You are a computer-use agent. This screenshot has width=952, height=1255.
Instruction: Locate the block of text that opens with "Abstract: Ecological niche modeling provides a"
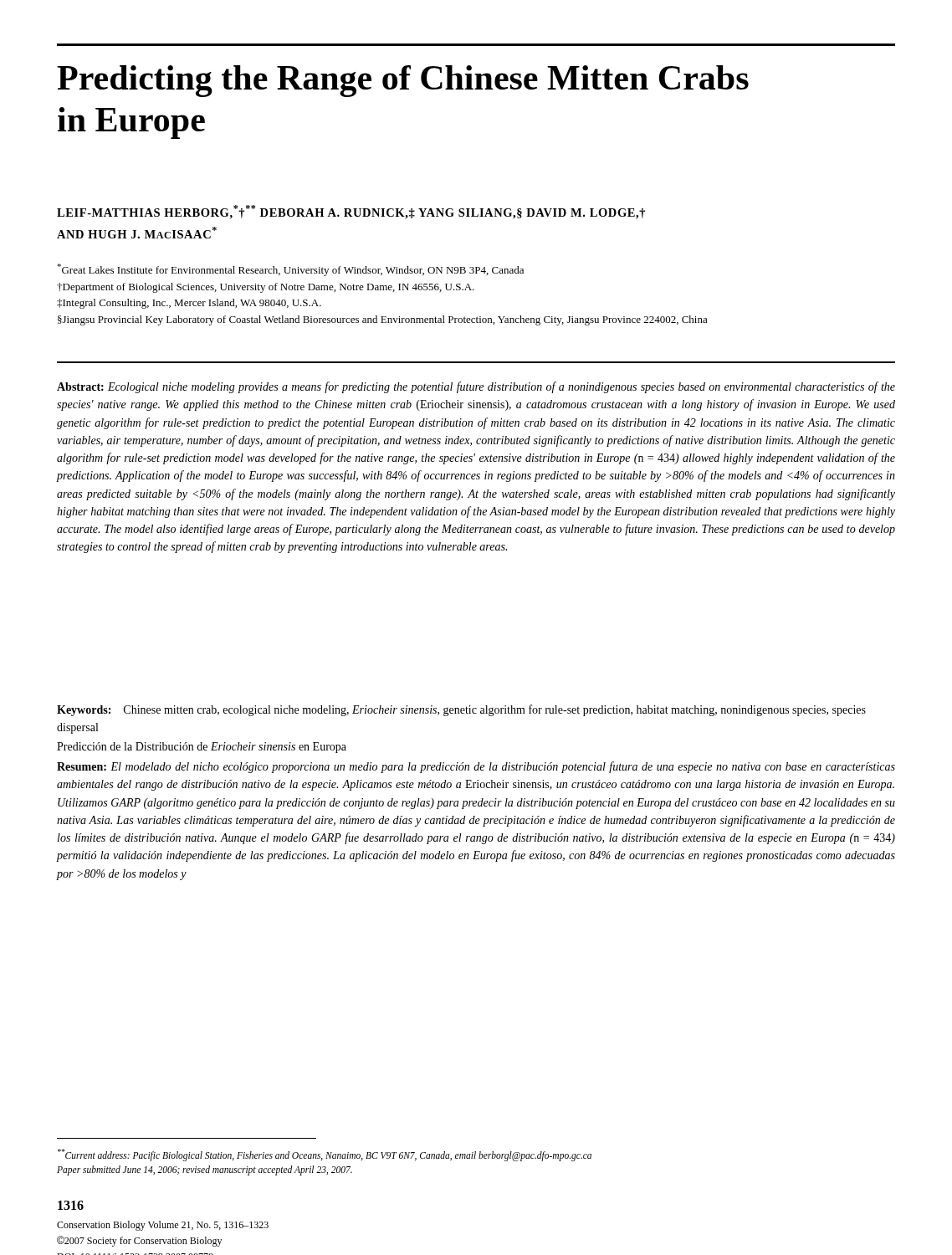[476, 467]
